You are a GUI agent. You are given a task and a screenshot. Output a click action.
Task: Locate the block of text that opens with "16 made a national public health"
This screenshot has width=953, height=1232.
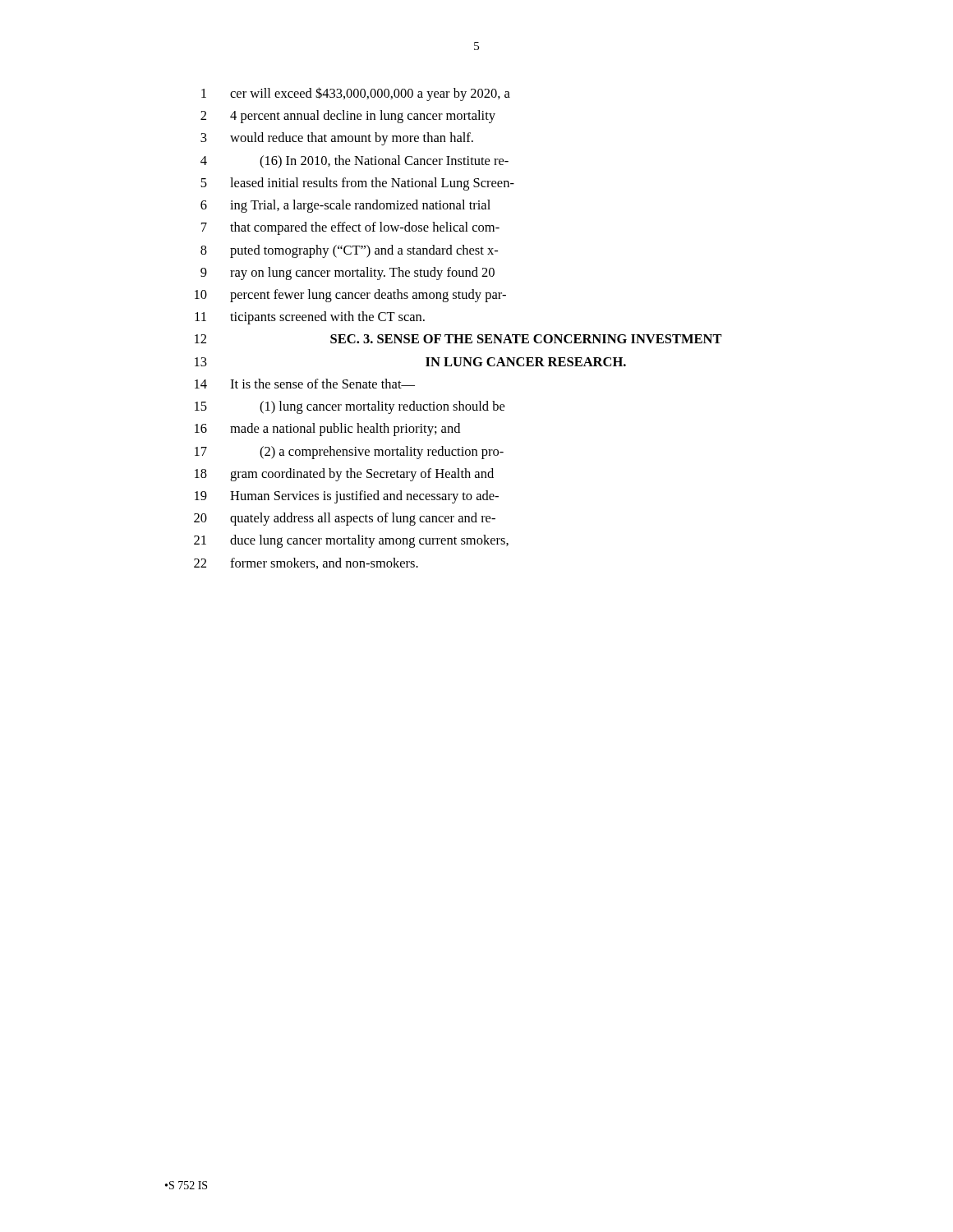[327, 430]
